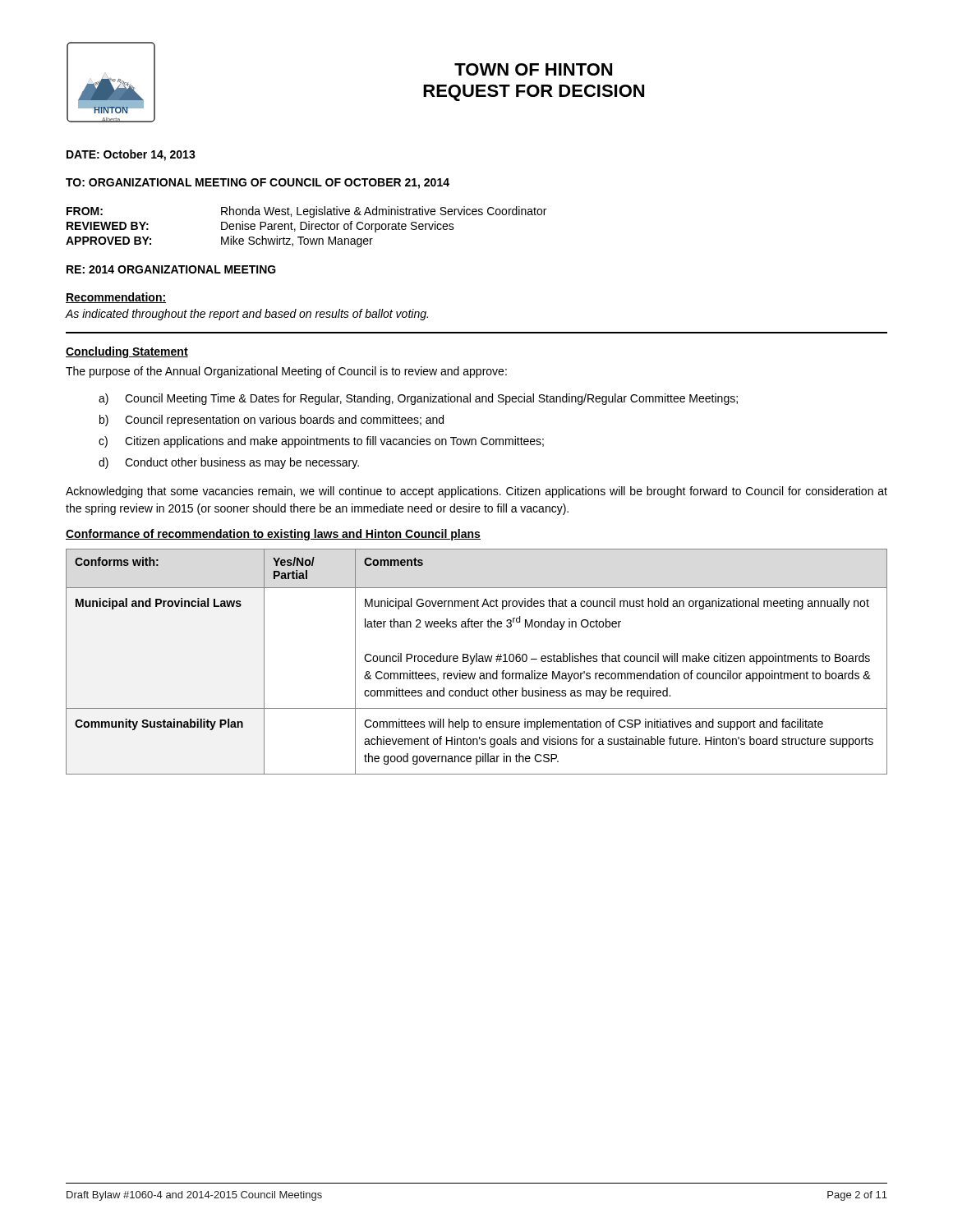Locate the passage starting "d) Conduct other business as may"
953x1232 pixels.
coord(229,463)
